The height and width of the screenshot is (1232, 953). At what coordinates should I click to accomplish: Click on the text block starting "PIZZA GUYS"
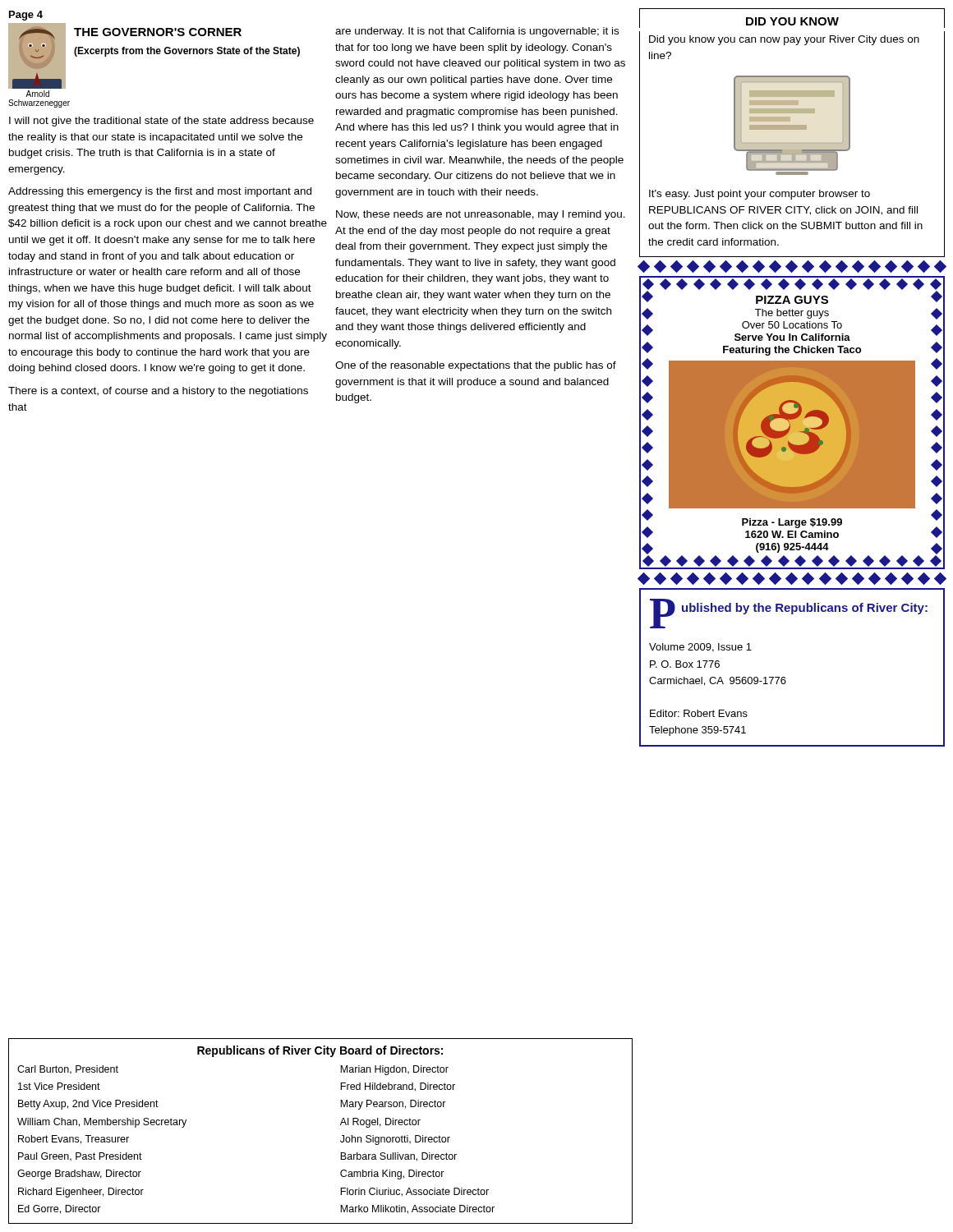tap(792, 300)
